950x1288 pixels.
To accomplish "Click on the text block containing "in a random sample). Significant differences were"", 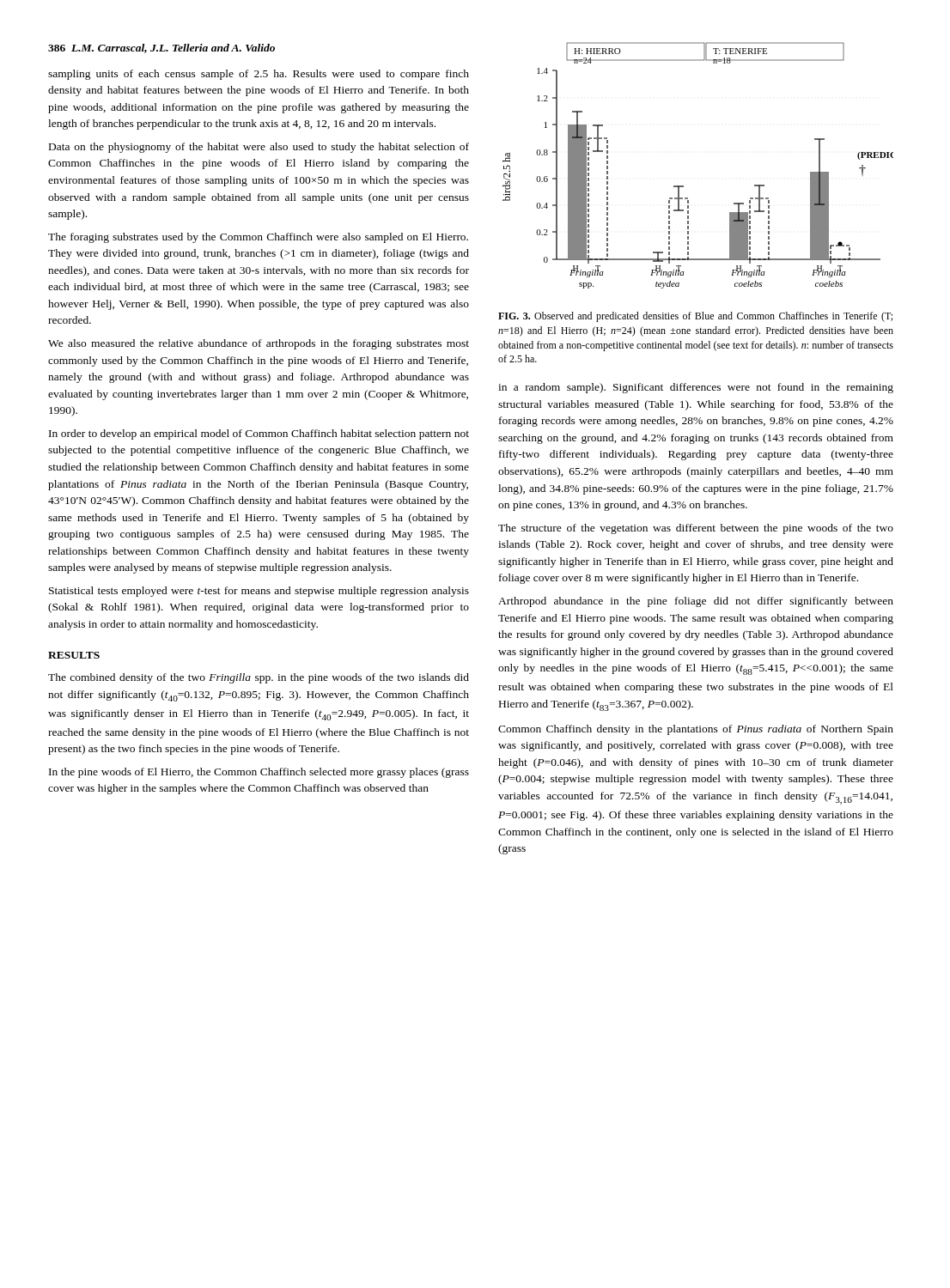I will (696, 446).
